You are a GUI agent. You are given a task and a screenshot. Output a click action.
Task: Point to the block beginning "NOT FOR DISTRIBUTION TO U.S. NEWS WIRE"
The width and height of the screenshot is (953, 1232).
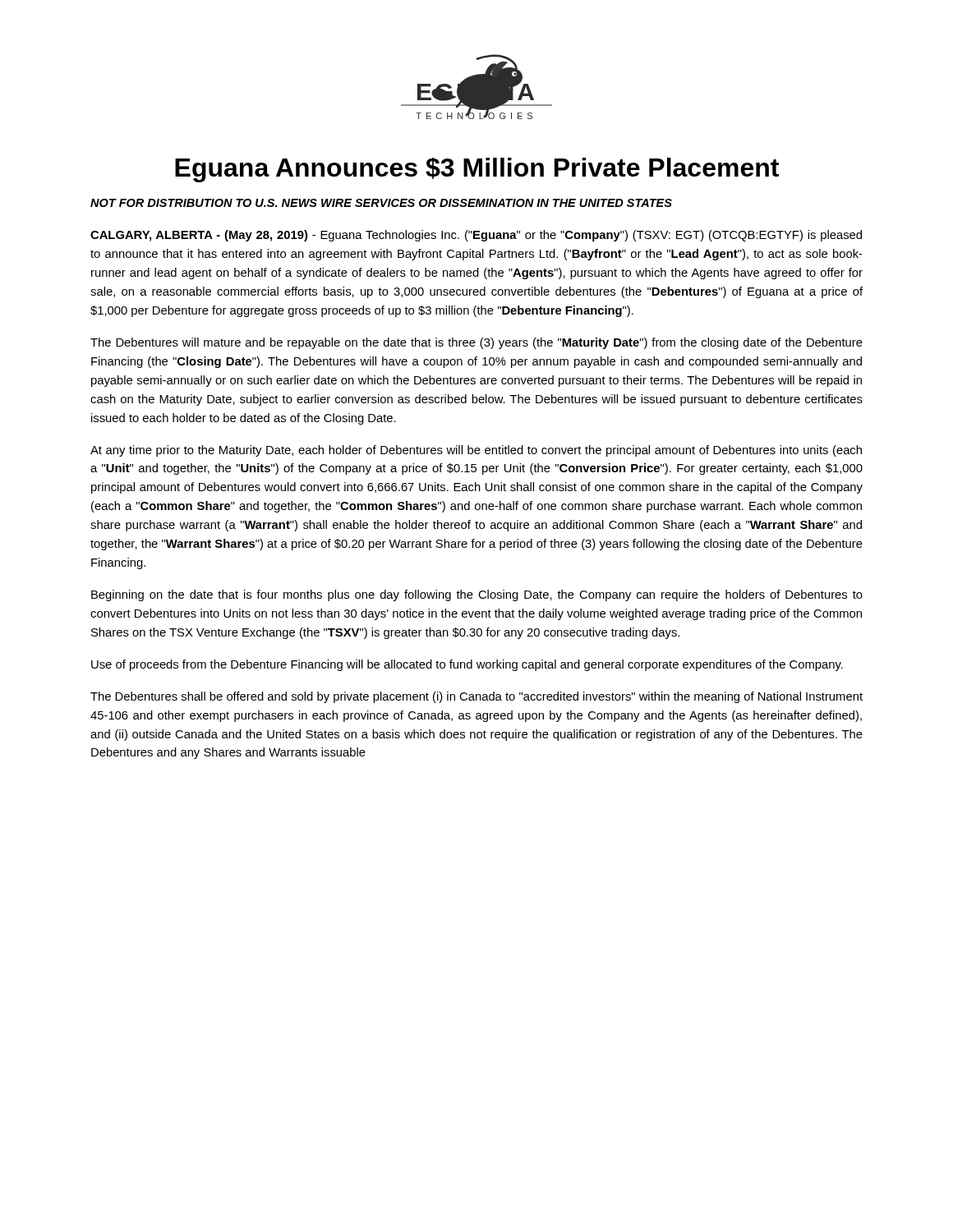(381, 203)
